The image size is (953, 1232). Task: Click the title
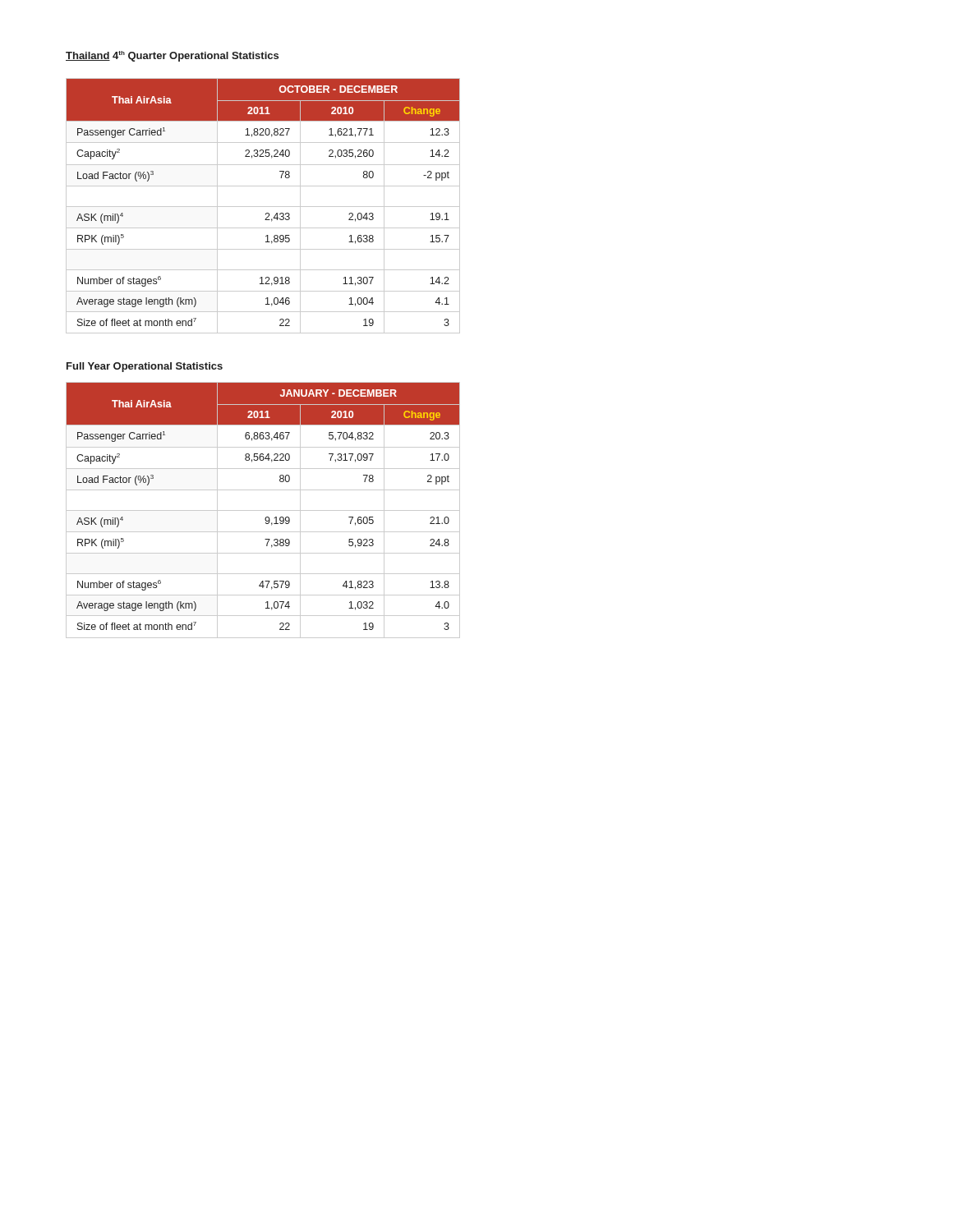[88, 56]
